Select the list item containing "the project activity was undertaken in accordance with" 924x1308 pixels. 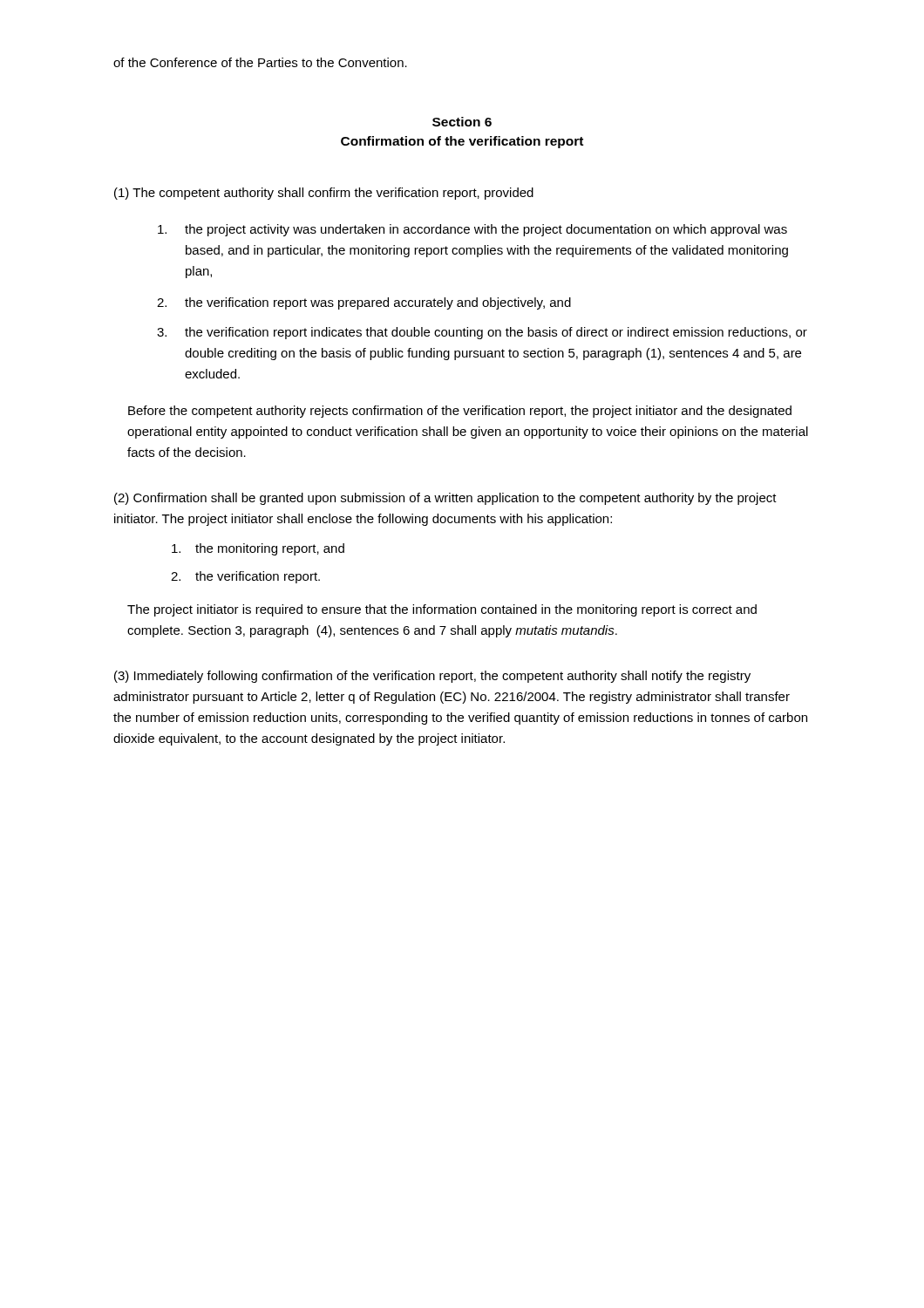[x=484, y=250]
